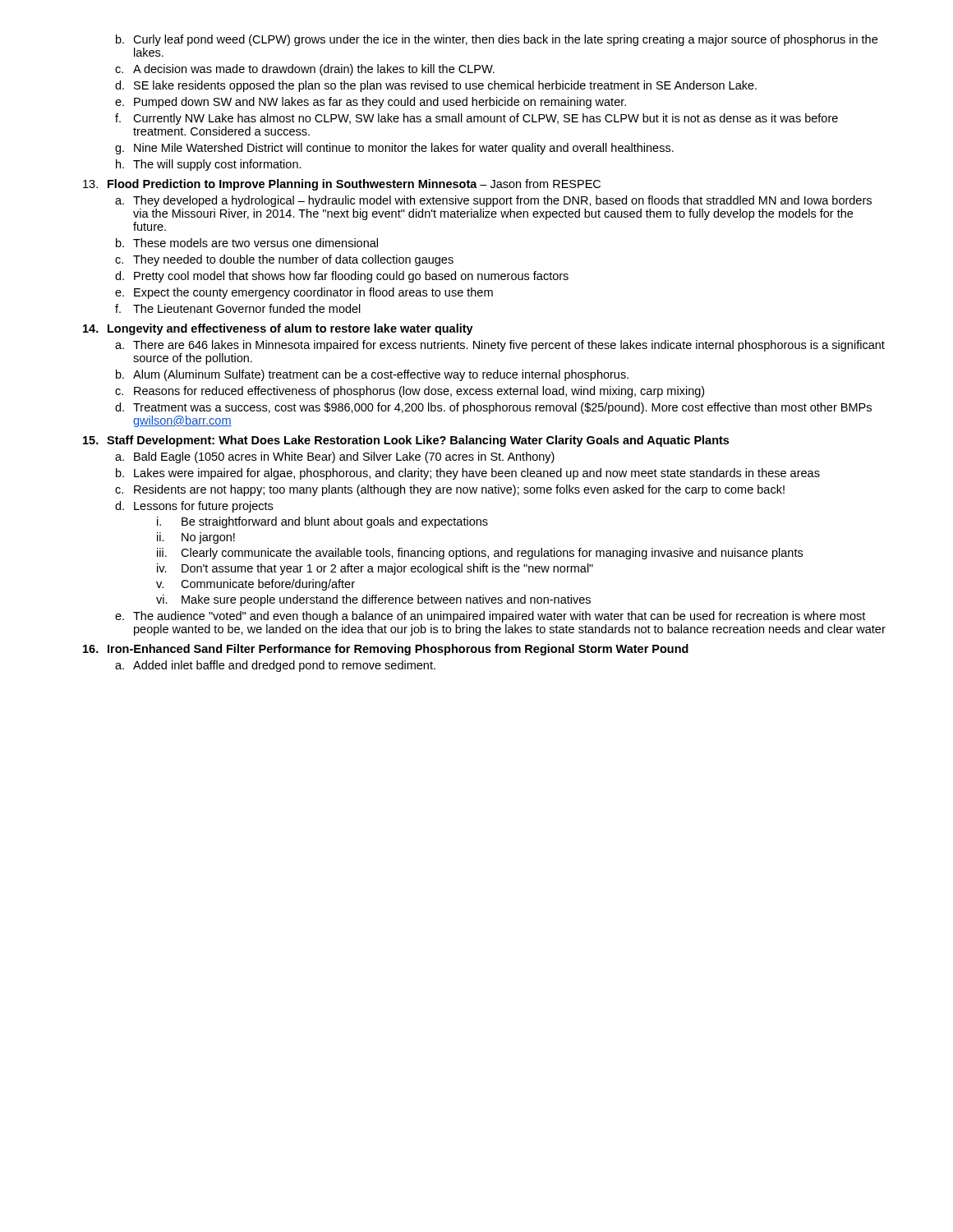Find the list item that says "e. The audience "voted" and"
Image resolution: width=953 pixels, height=1232 pixels.
click(x=501, y=623)
